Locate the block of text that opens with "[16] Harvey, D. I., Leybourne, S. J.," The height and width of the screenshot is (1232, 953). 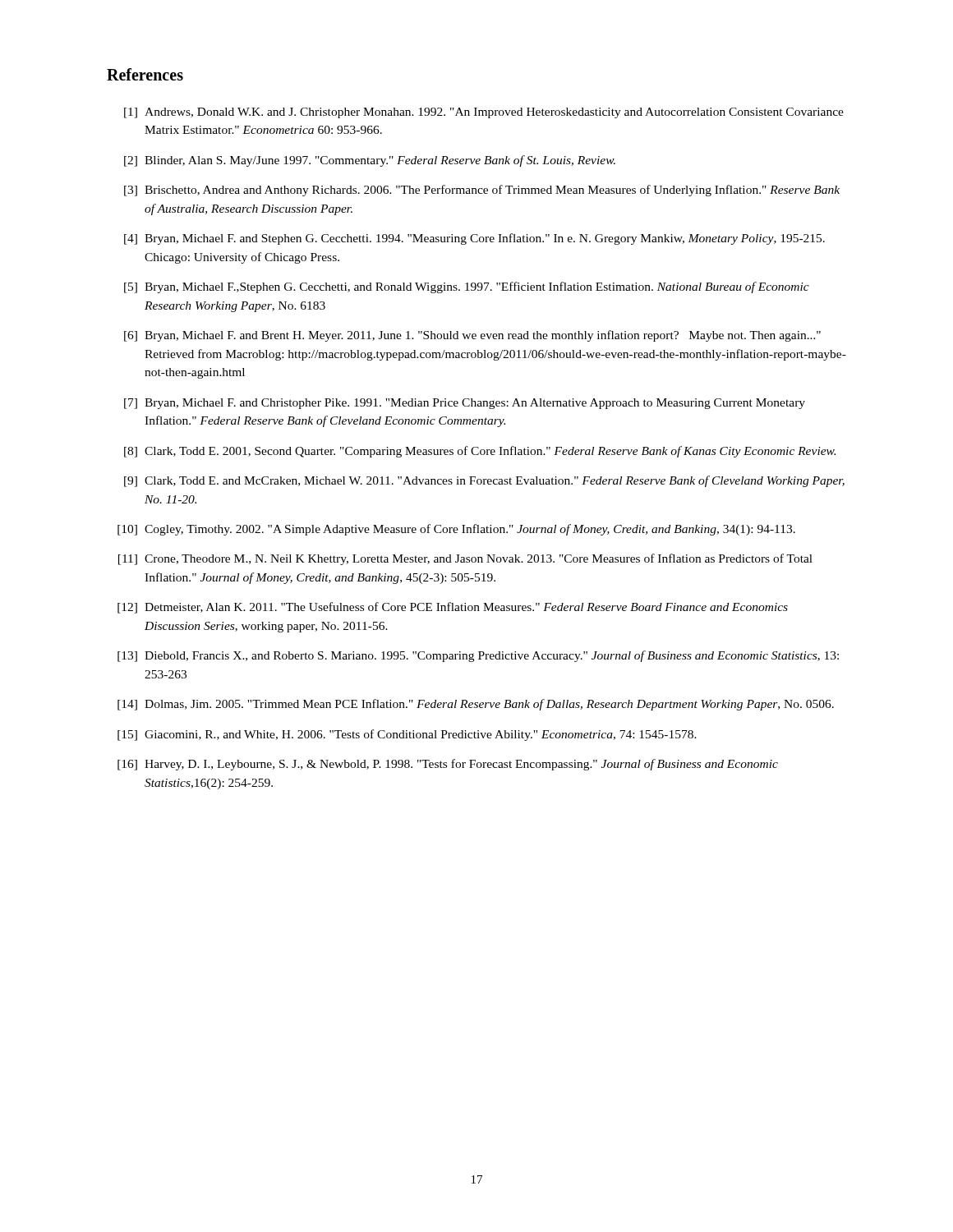tap(476, 773)
